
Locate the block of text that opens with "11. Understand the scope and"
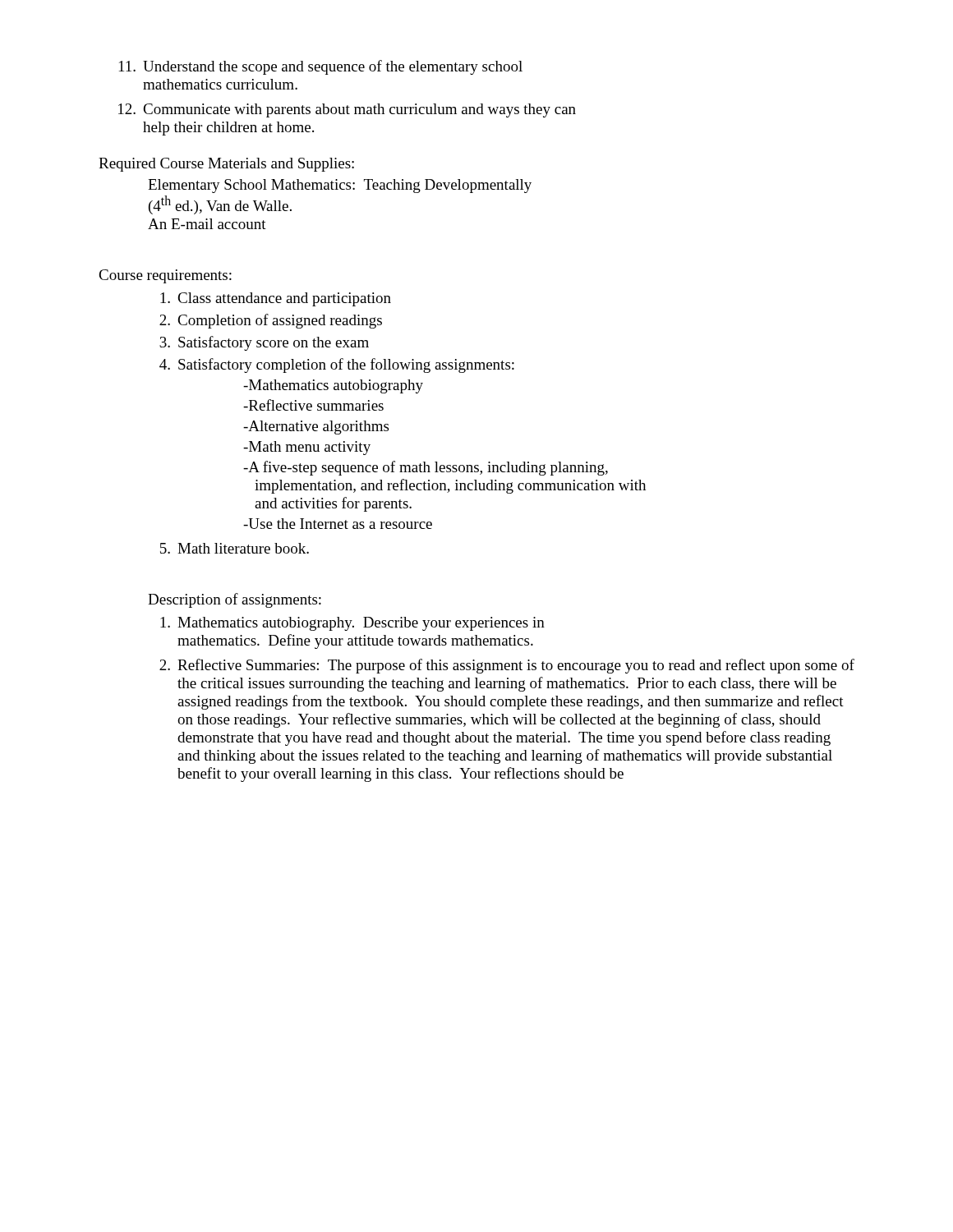point(476,76)
